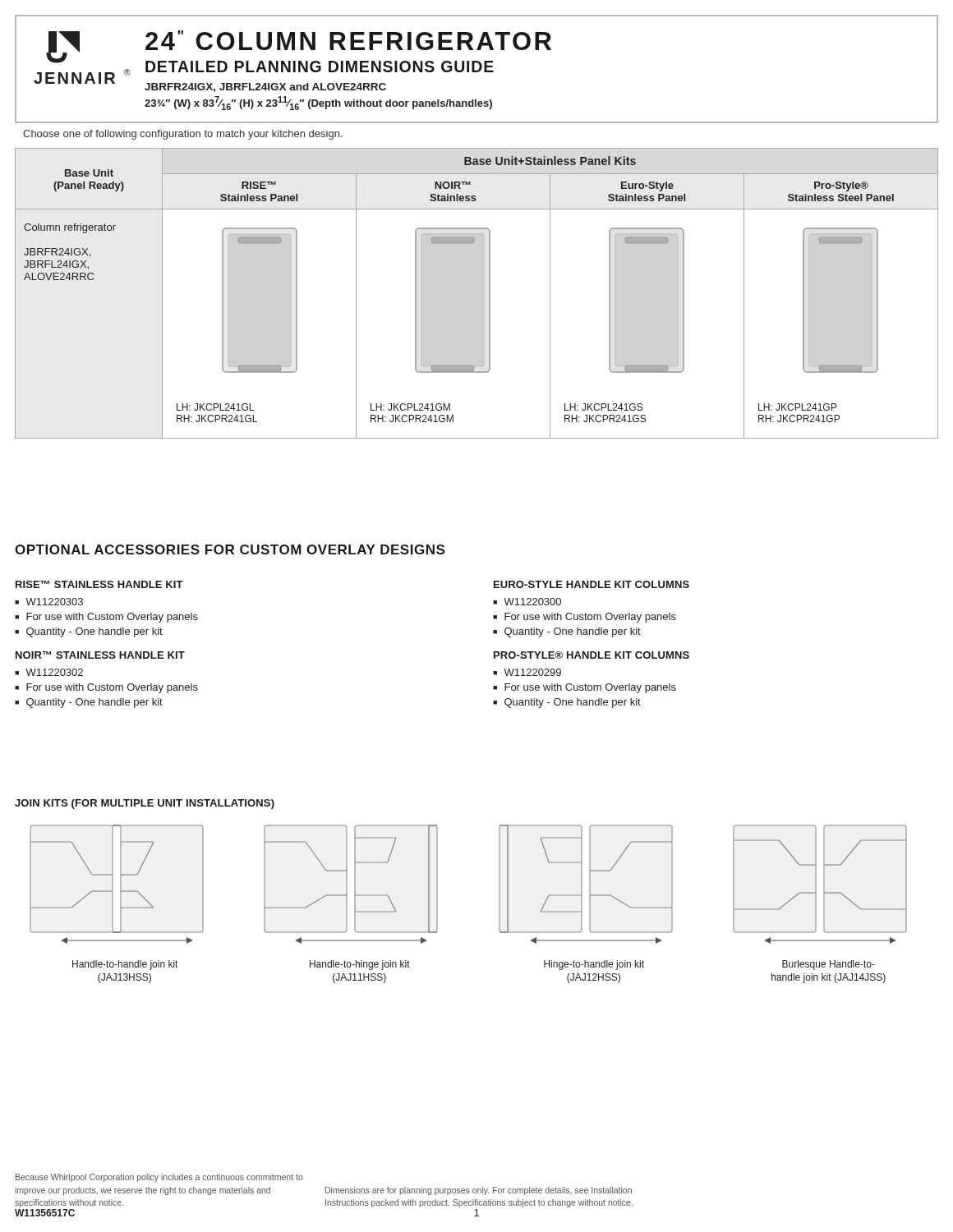Select the text block starting "Because Whirlpool Corporation policy includes a continuous"
The height and width of the screenshot is (1232, 953).
point(159,1190)
